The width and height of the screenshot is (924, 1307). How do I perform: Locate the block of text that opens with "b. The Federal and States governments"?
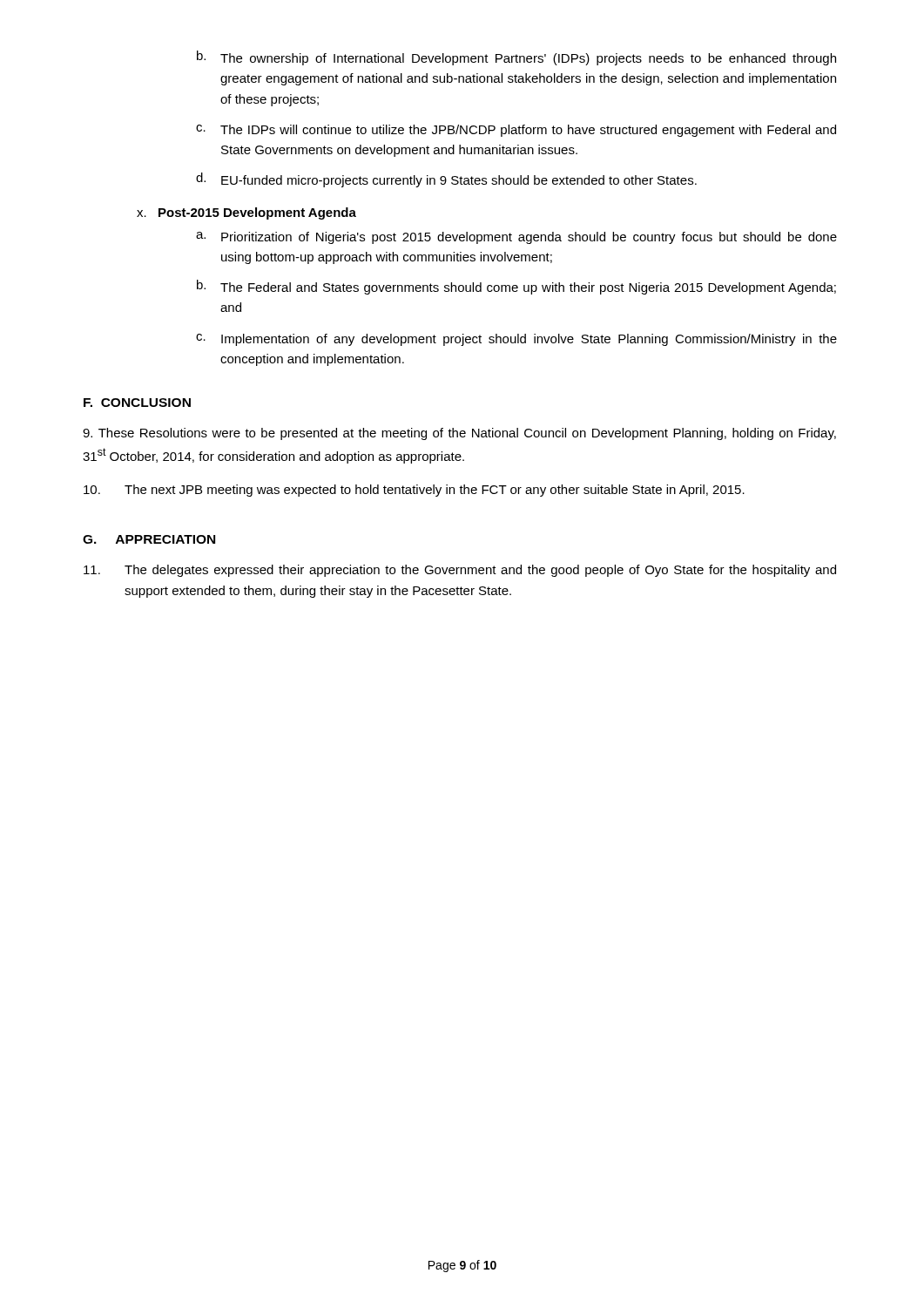click(516, 297)
